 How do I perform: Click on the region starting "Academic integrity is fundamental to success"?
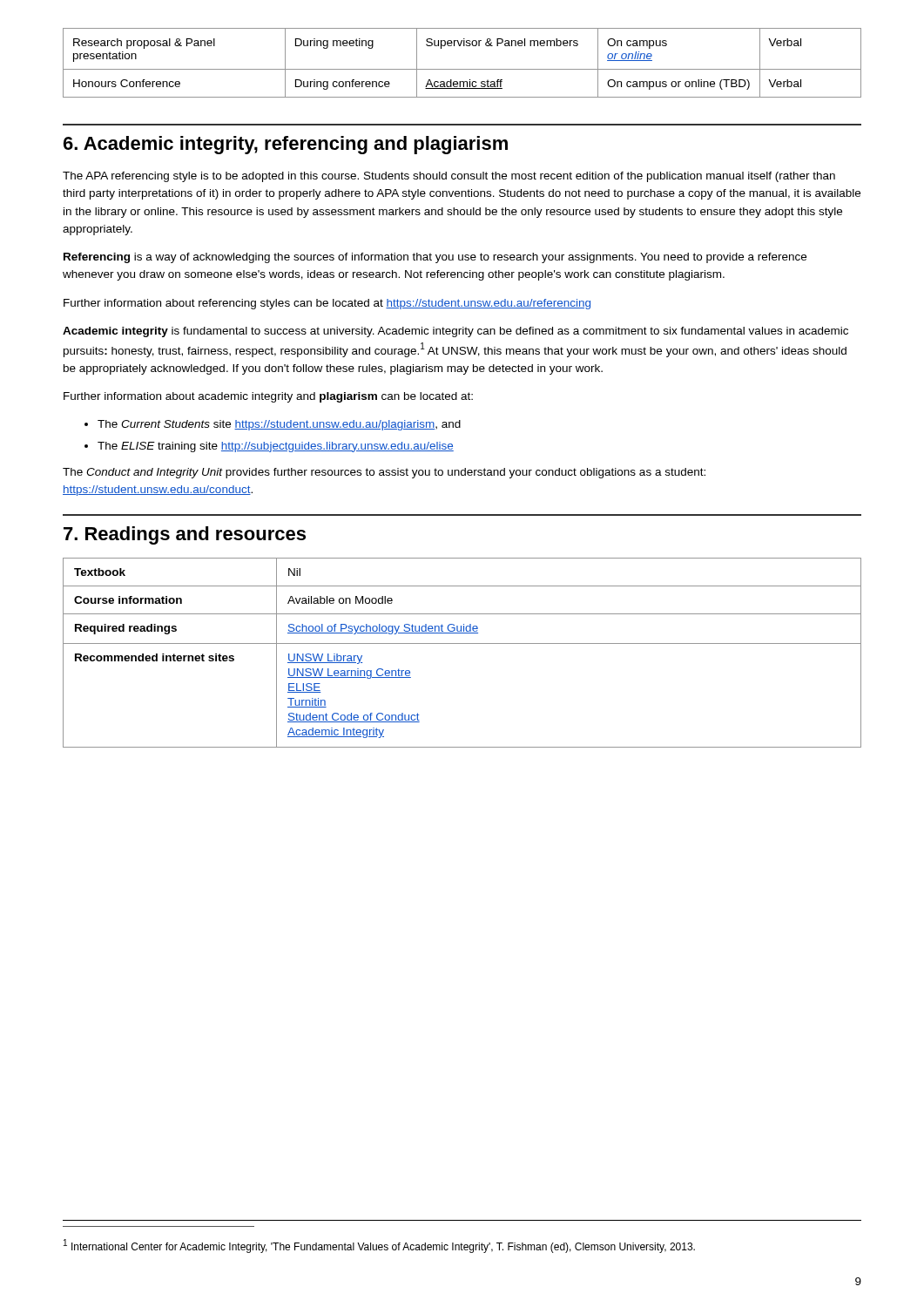456,349
